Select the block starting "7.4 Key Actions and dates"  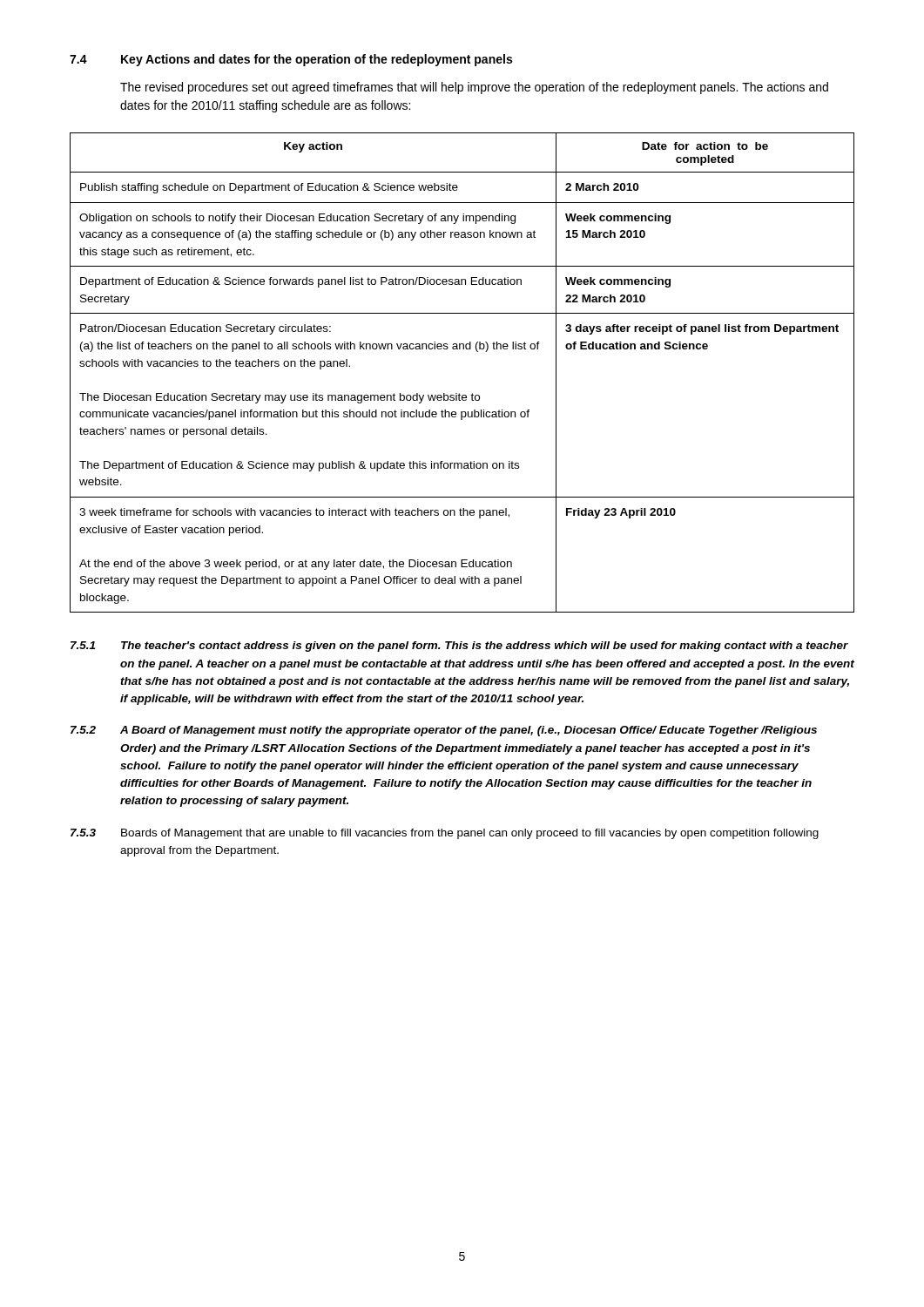(x=291, y=59)
